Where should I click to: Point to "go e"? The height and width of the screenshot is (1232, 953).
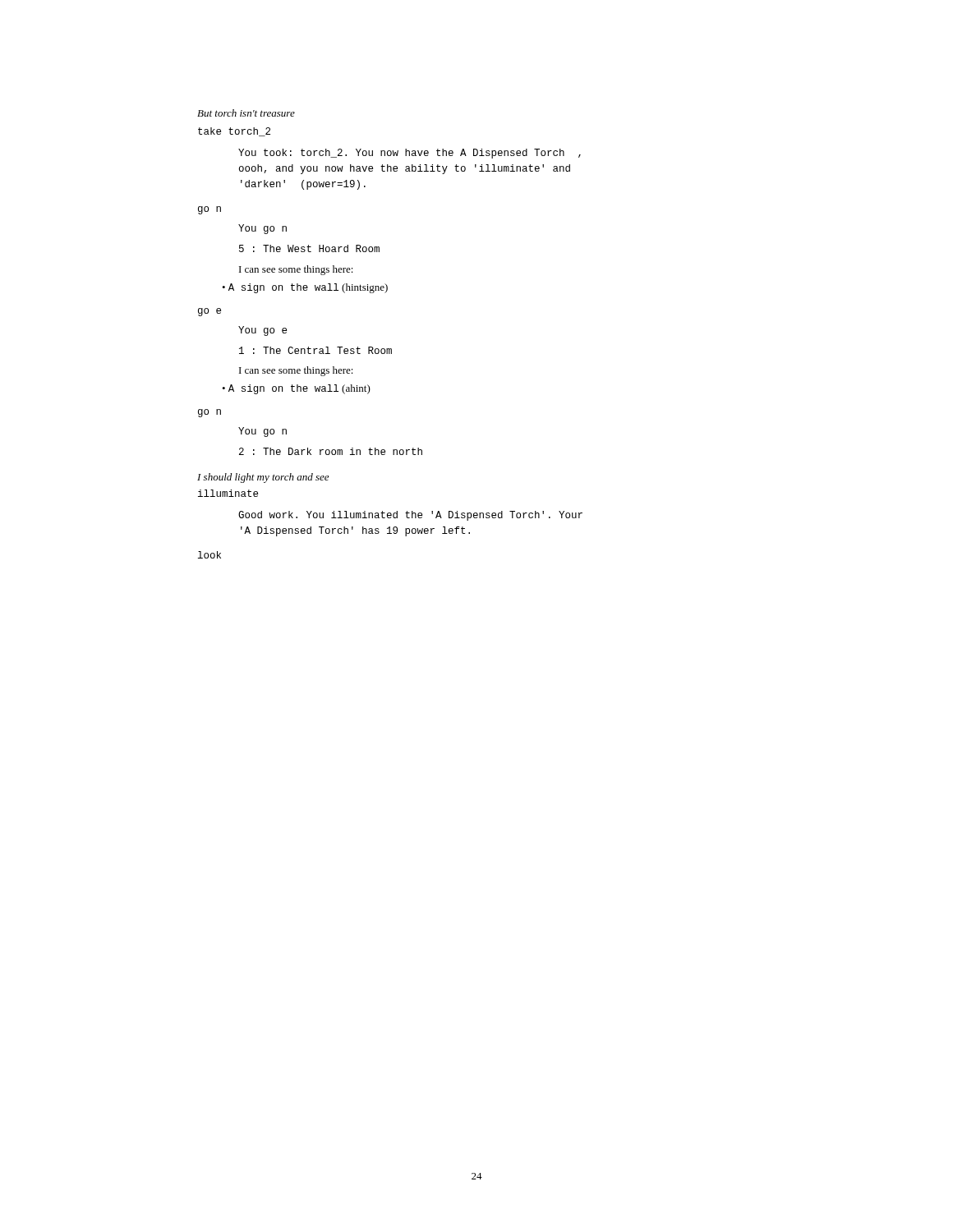click(x=210, y=311)
